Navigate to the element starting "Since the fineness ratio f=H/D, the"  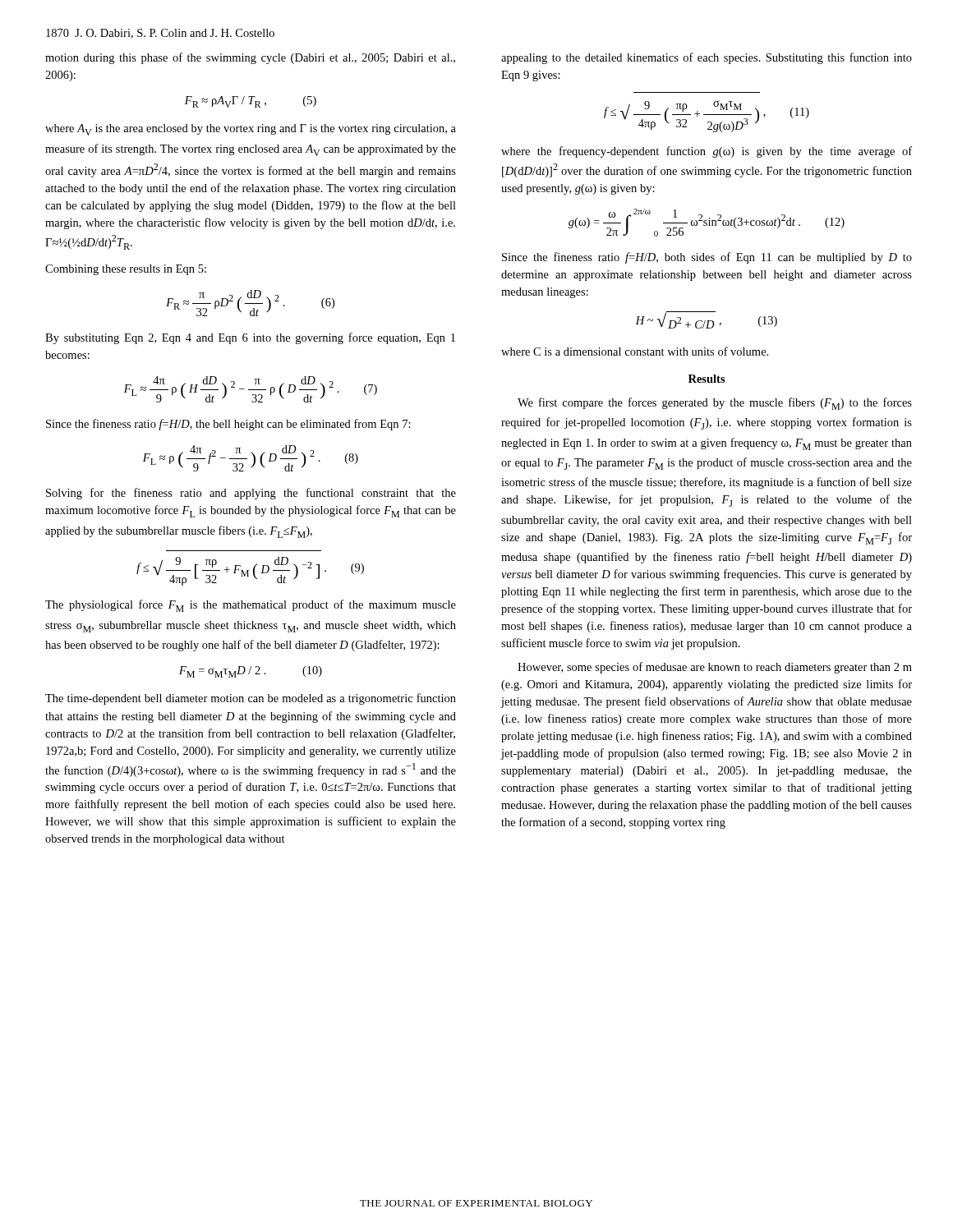tap(251, 425)
